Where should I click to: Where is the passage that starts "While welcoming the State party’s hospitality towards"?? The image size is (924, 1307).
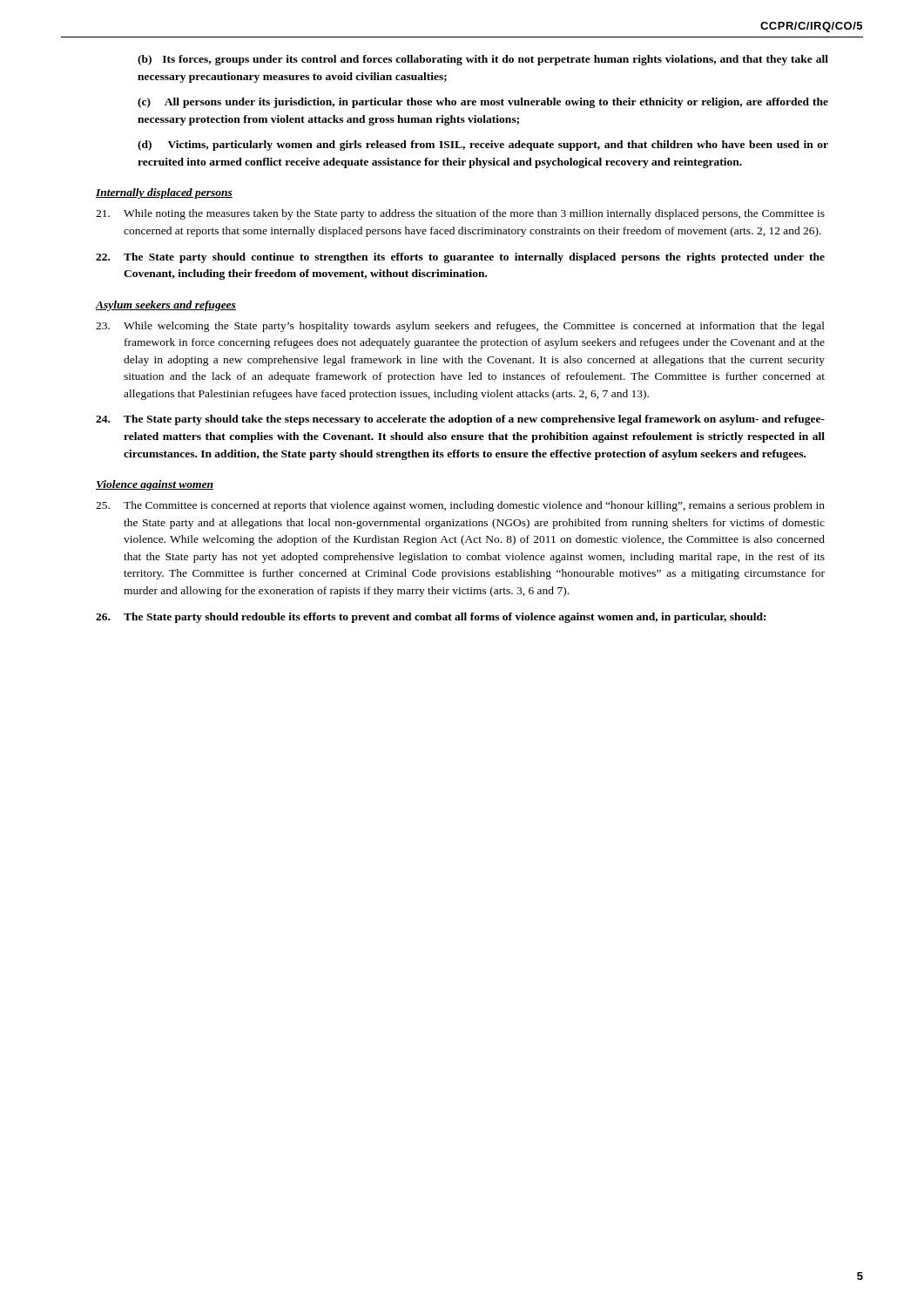click(460, 359)
